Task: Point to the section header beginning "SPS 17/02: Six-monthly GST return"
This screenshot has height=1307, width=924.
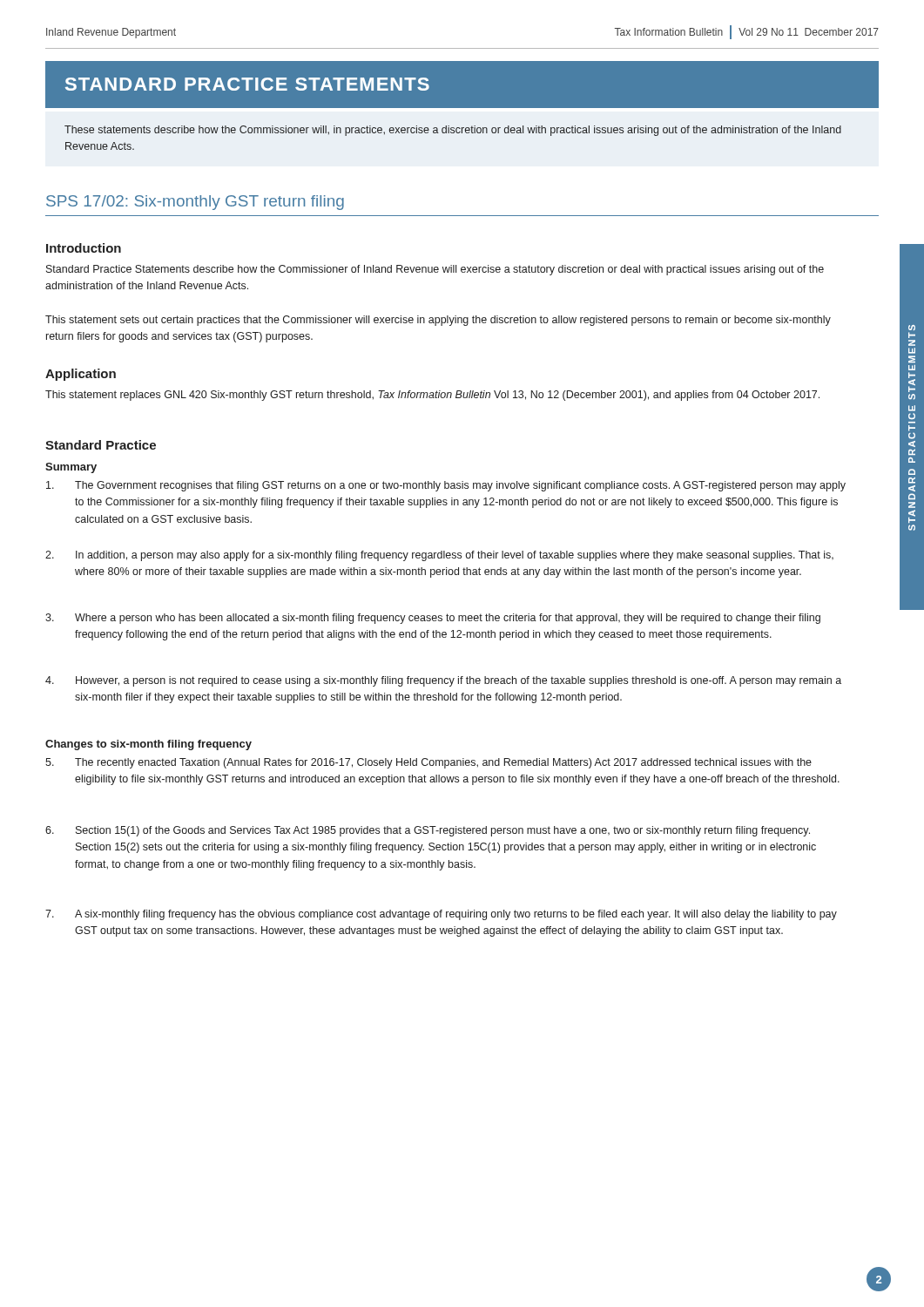Action: click(195, 201)
